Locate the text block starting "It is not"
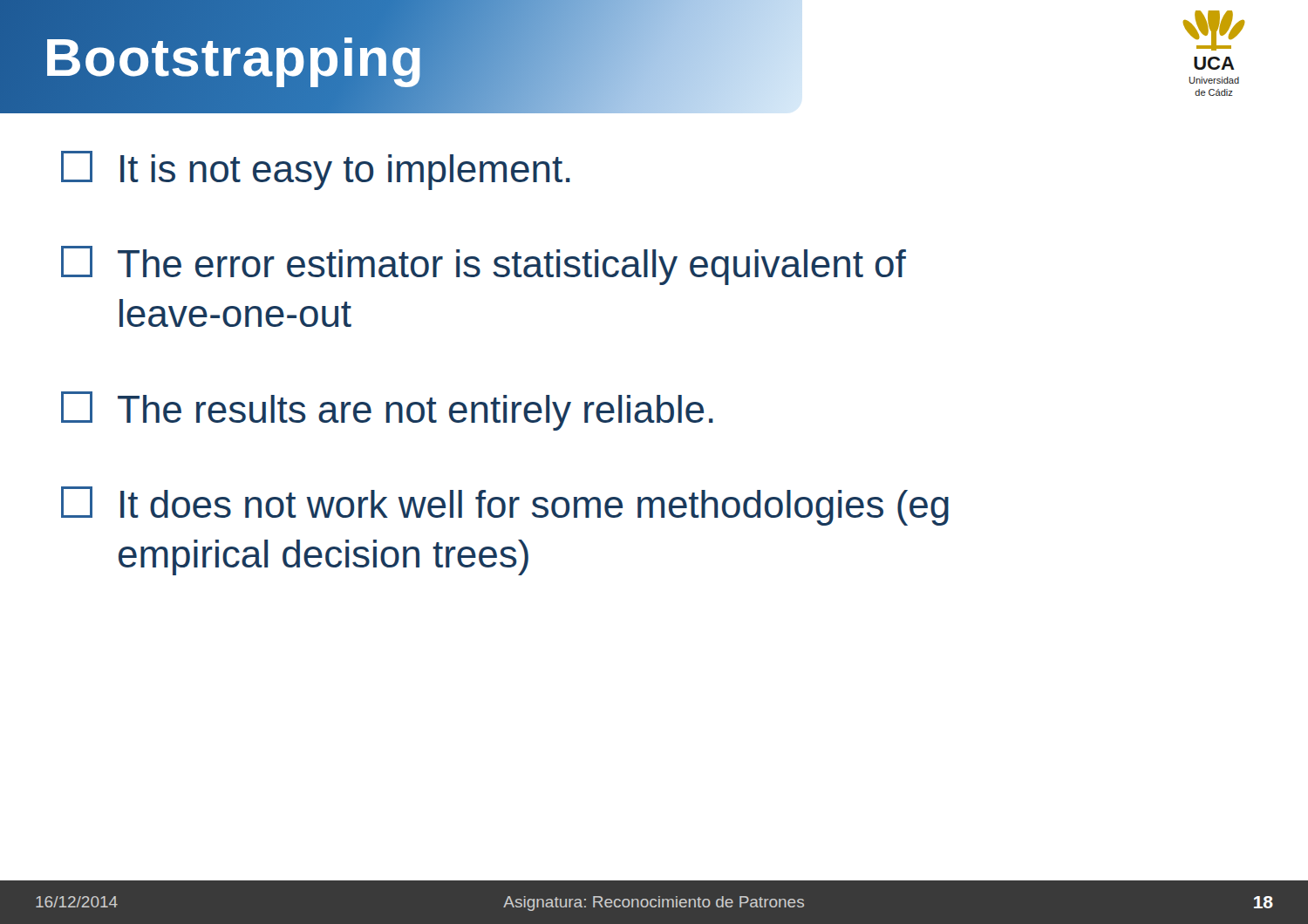Image resolution: width=1308 pixels, height=924 pixels. [317, 169]
